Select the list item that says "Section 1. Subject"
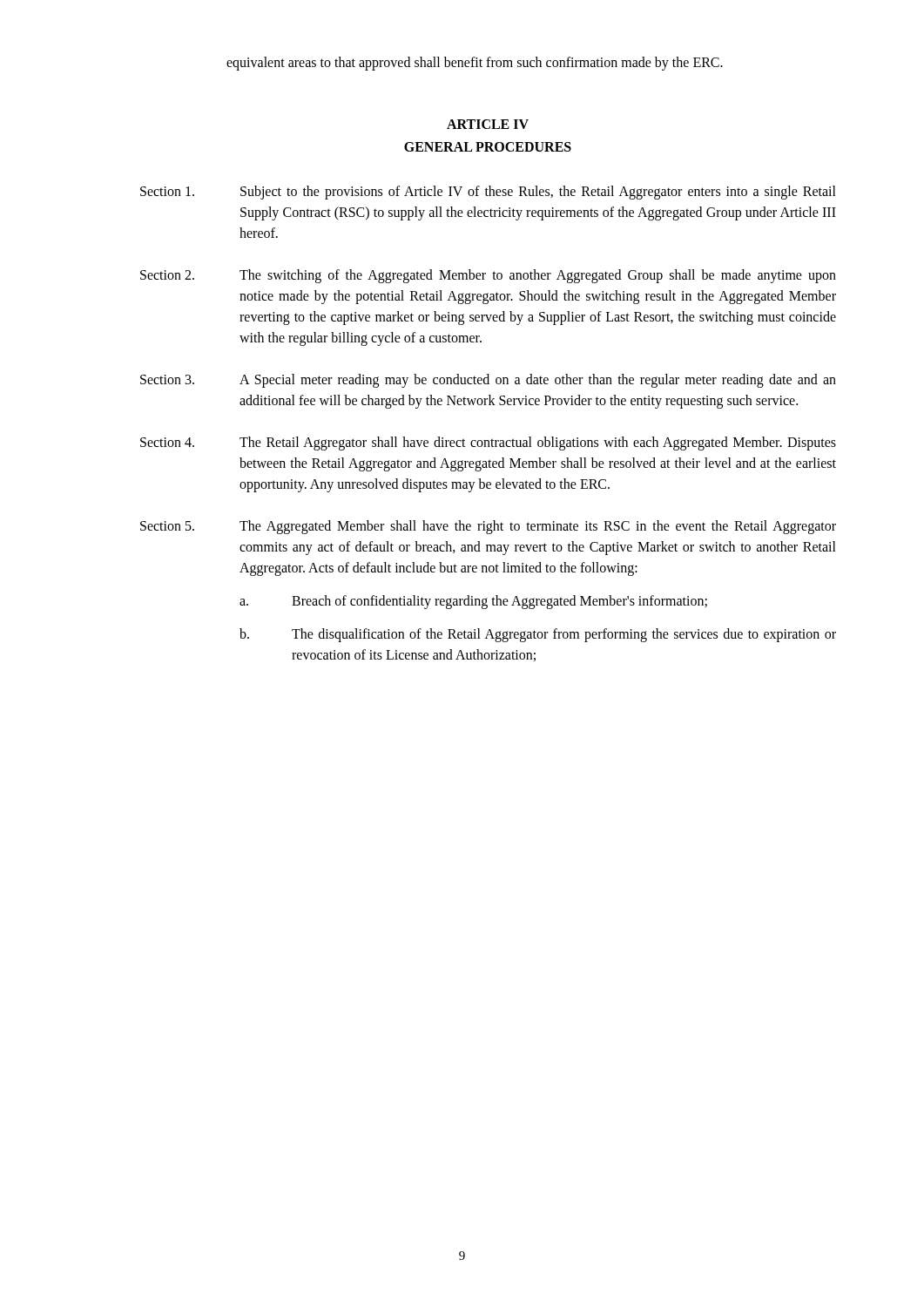Screen dimensions: 1307x924 tap(488, 213)
